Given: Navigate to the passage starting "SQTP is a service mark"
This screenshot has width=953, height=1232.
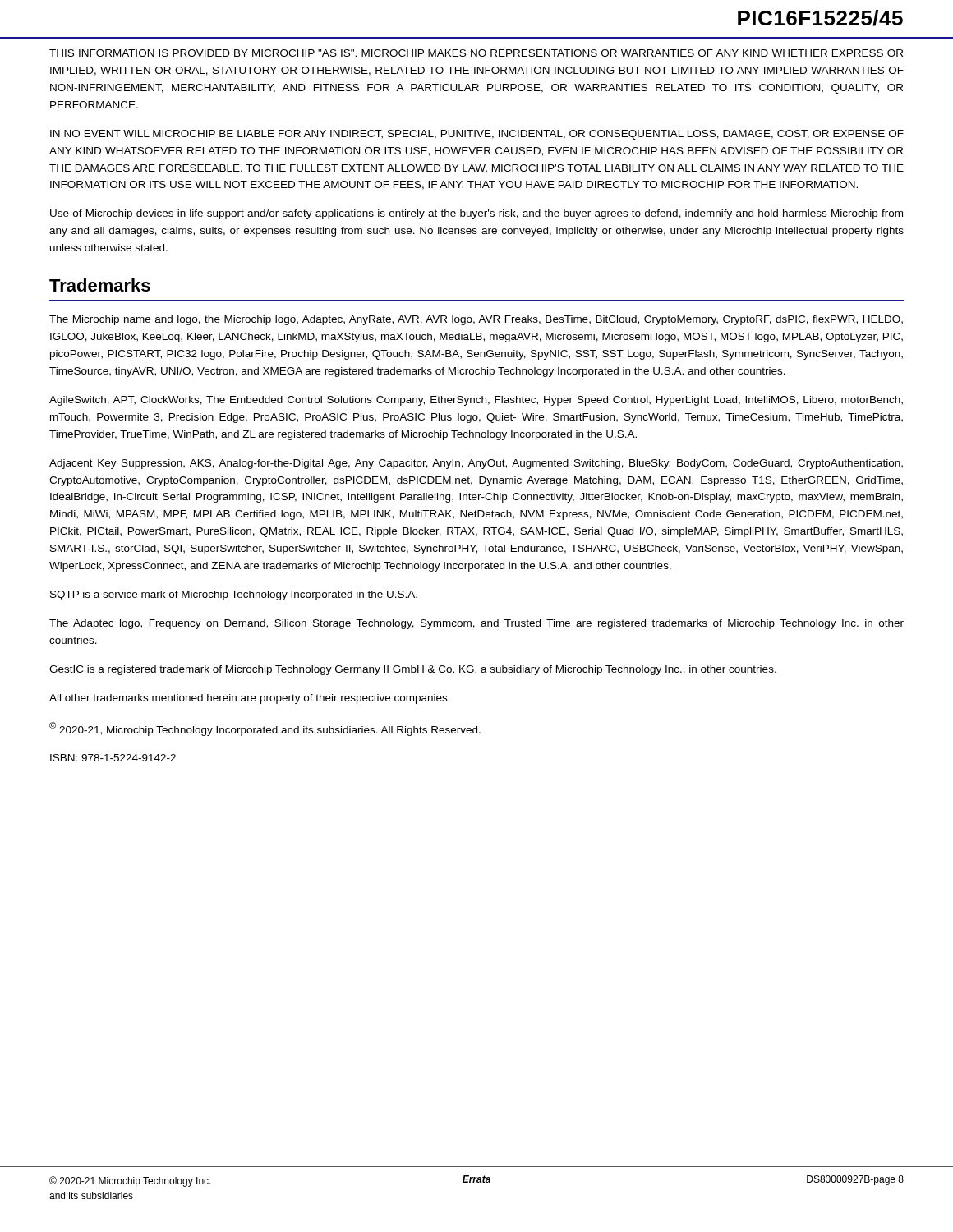Looking at the screenshot, I should click(234, 594).
